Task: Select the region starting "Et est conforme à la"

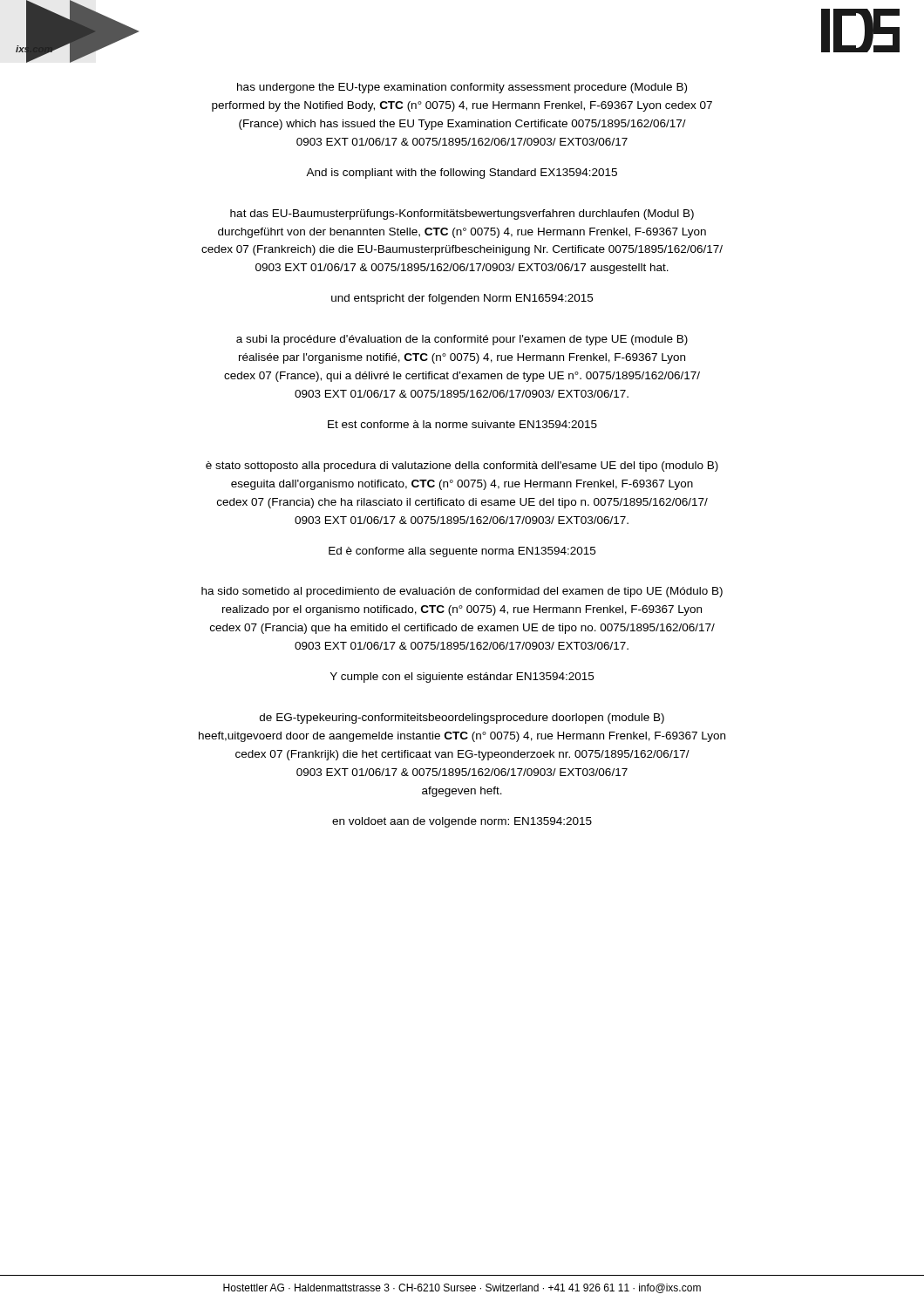Action: coord(462,424)
